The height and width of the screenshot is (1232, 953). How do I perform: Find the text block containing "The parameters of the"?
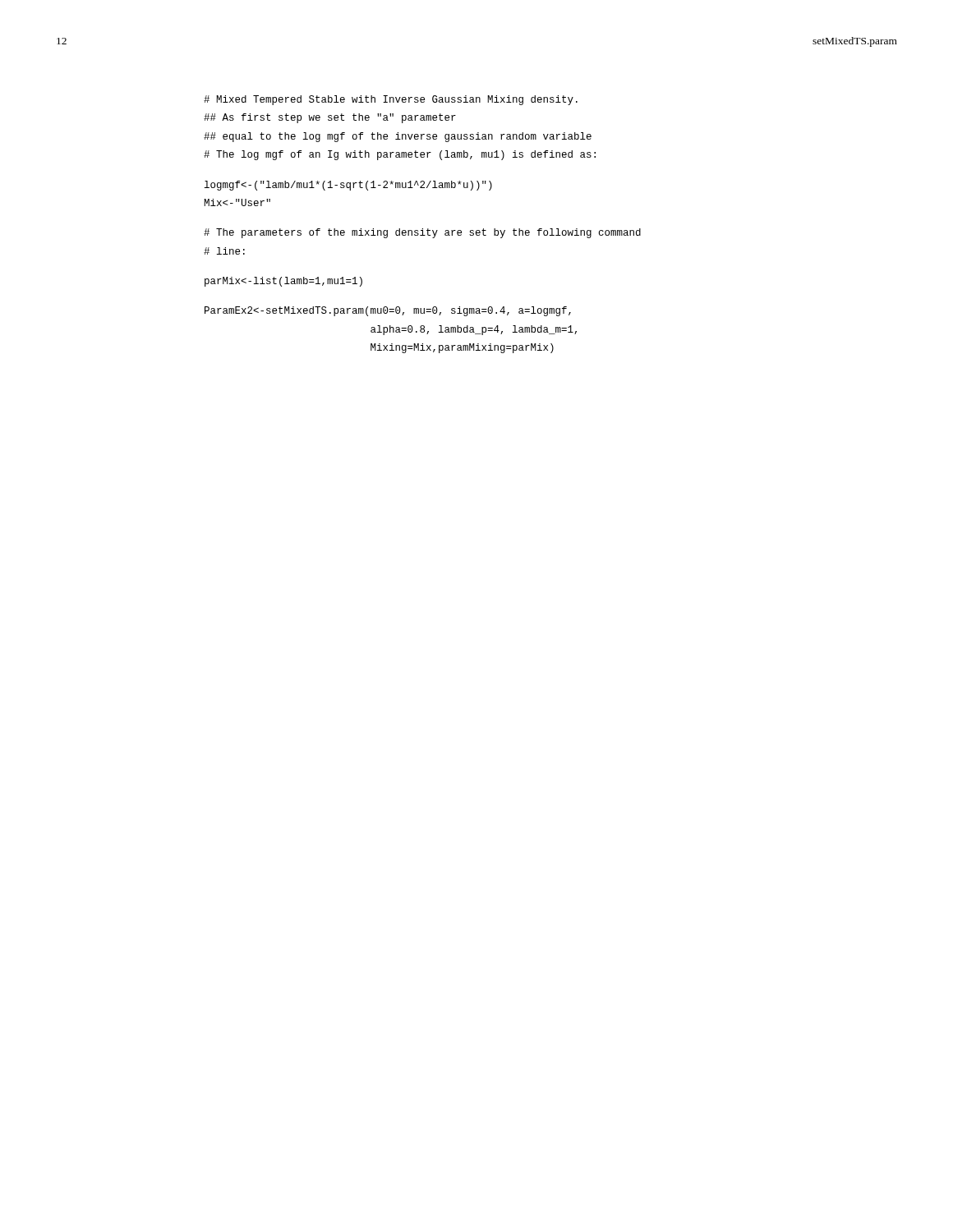(x=423, y=243)
